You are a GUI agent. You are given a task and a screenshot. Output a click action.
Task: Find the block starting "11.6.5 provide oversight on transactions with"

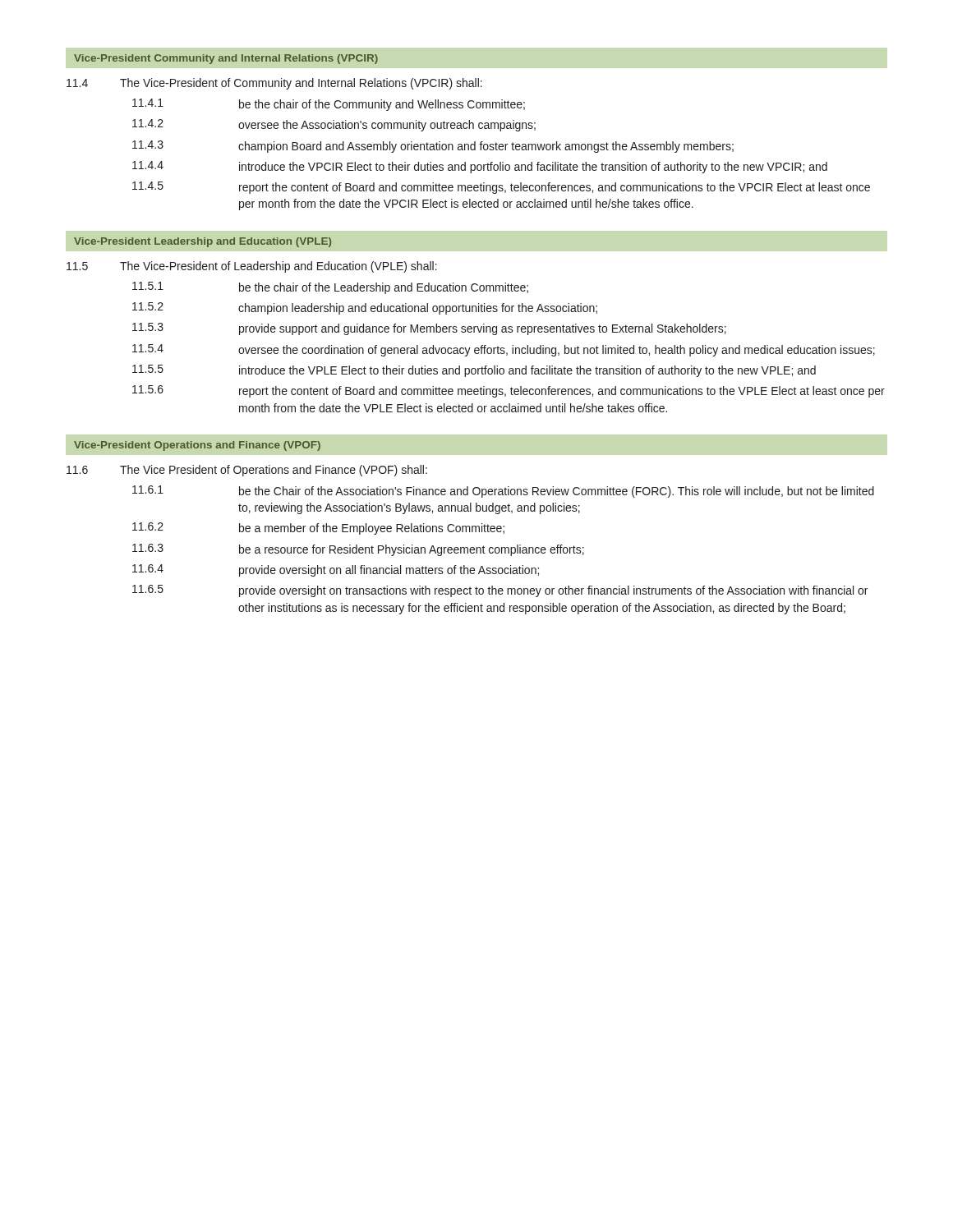pos(476,599)
